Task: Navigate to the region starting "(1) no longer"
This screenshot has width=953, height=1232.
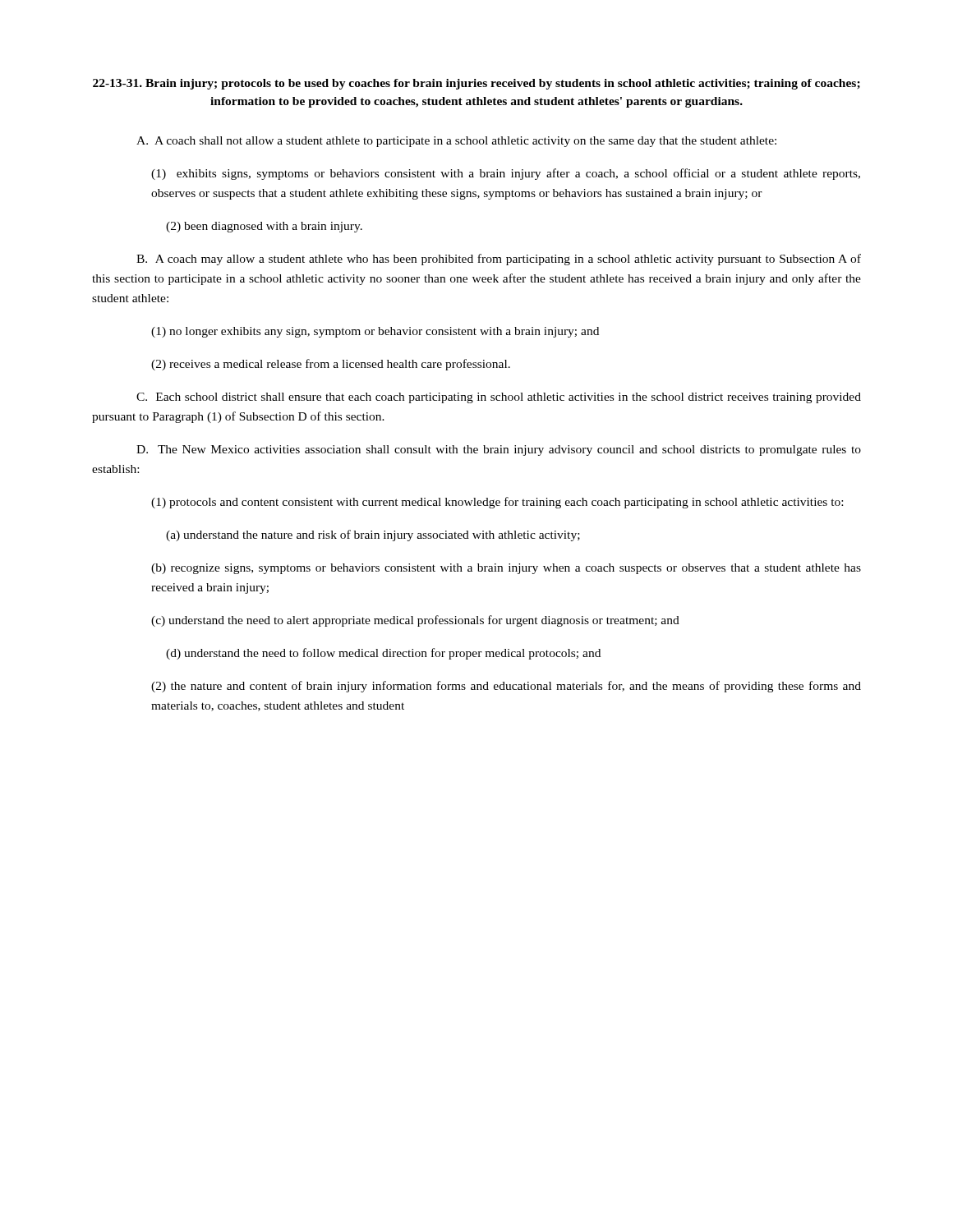Action: pyautogui.click(x=375, y=331)
